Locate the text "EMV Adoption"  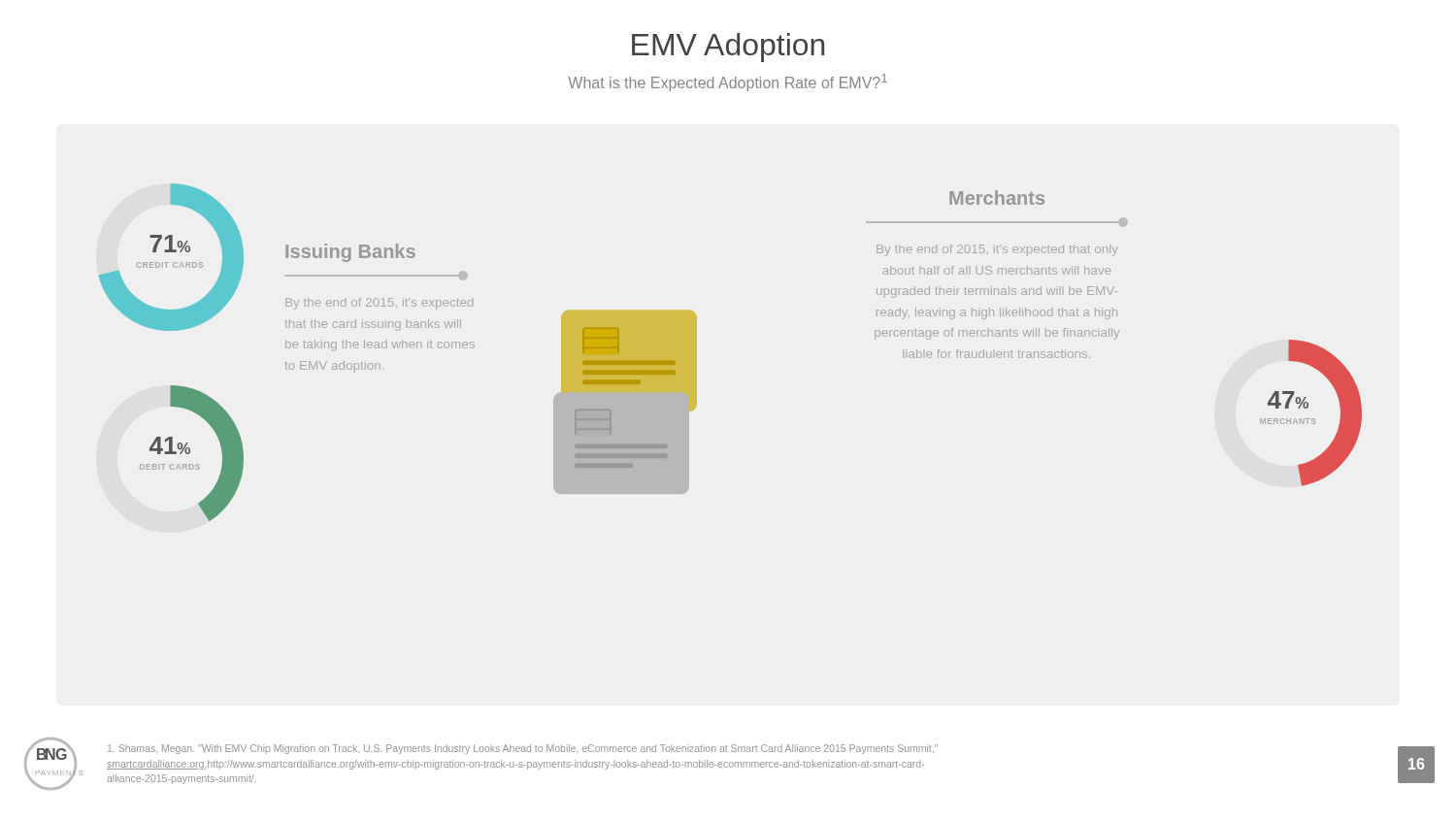click(x=728, y=45)
